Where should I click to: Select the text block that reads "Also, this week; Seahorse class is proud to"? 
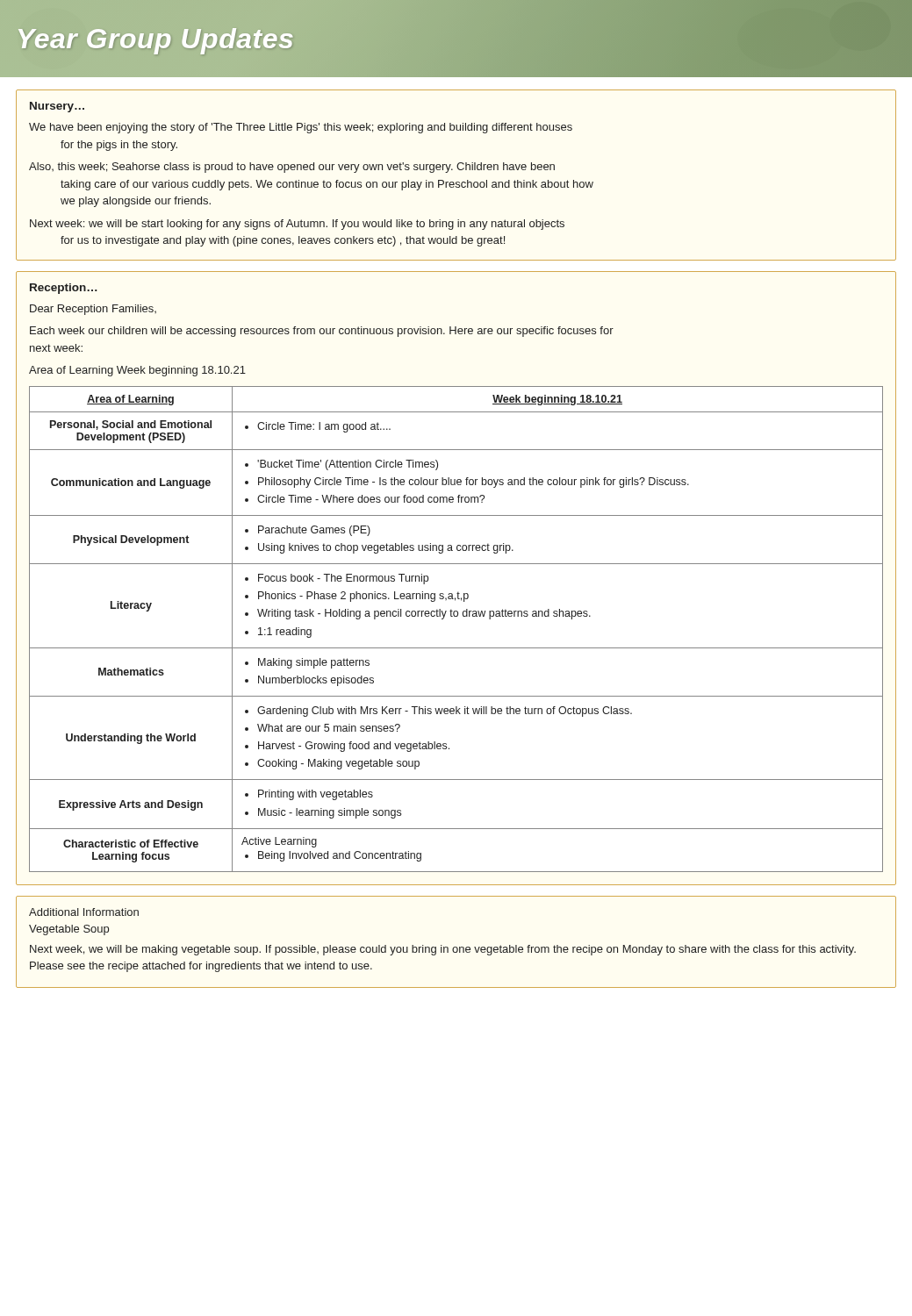[x=456, y=184]
